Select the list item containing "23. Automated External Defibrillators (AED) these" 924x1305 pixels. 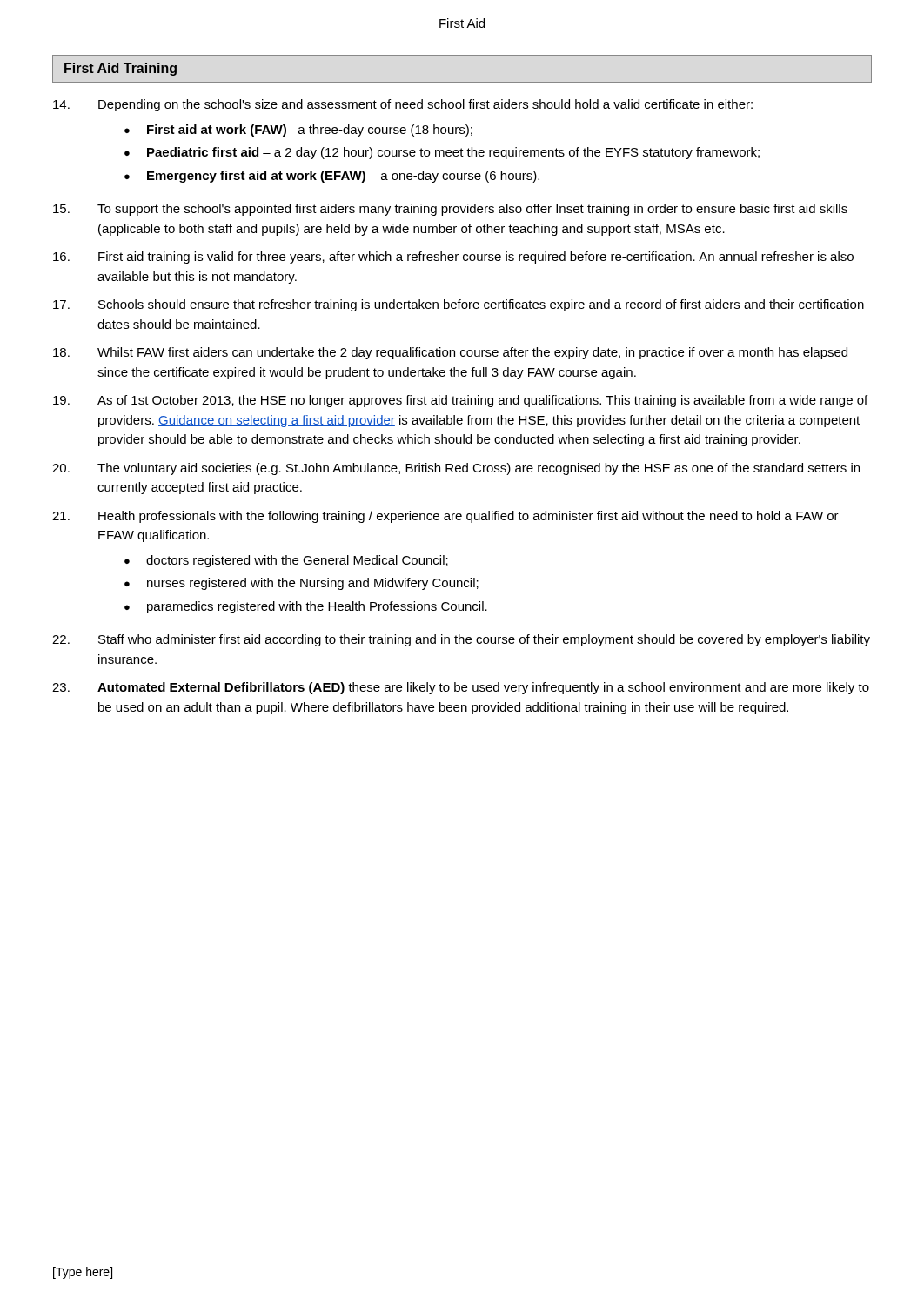[x=462, y=697]
